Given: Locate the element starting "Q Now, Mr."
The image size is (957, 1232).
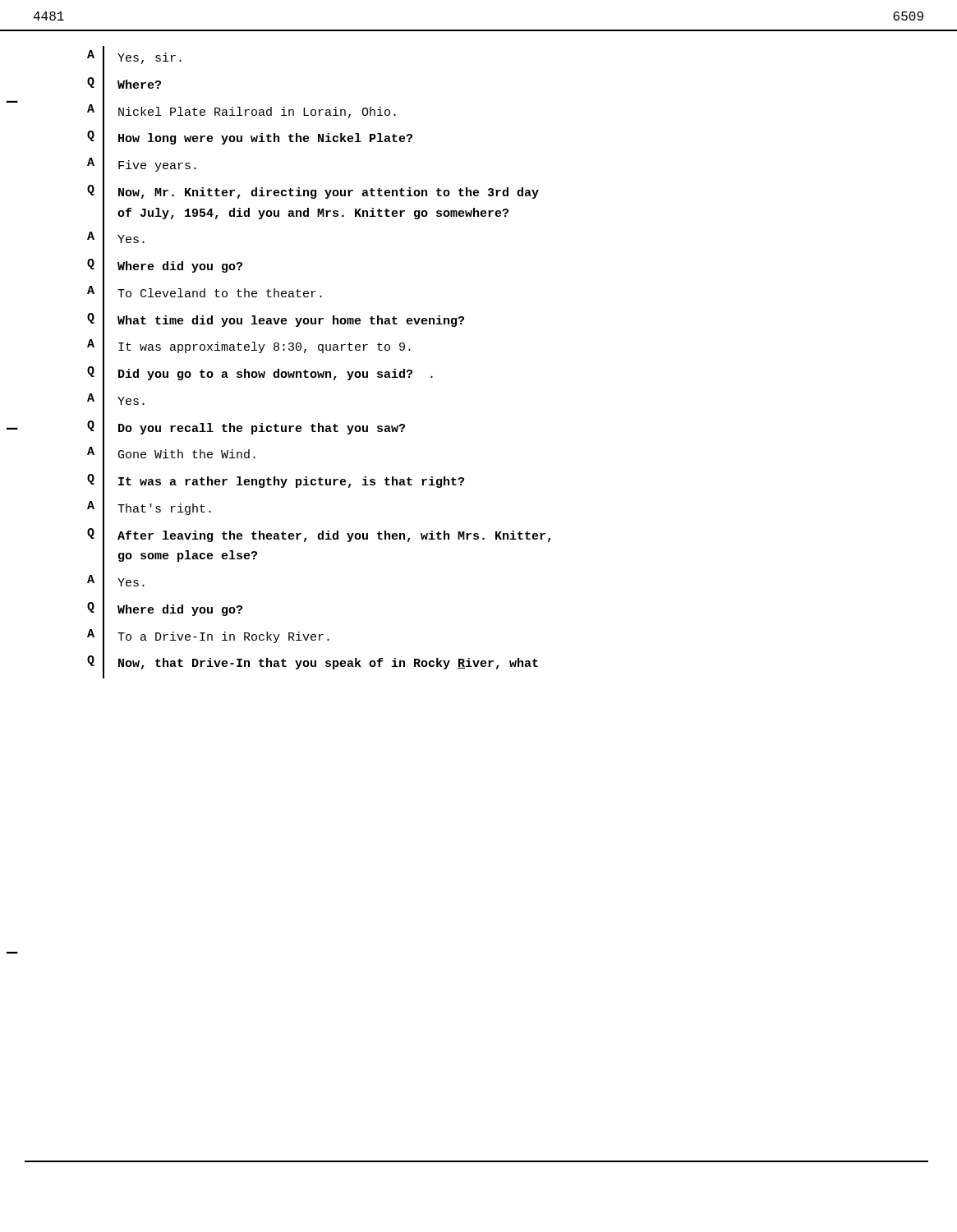Looking at the screenshot, I should click(x=476, y=204).
